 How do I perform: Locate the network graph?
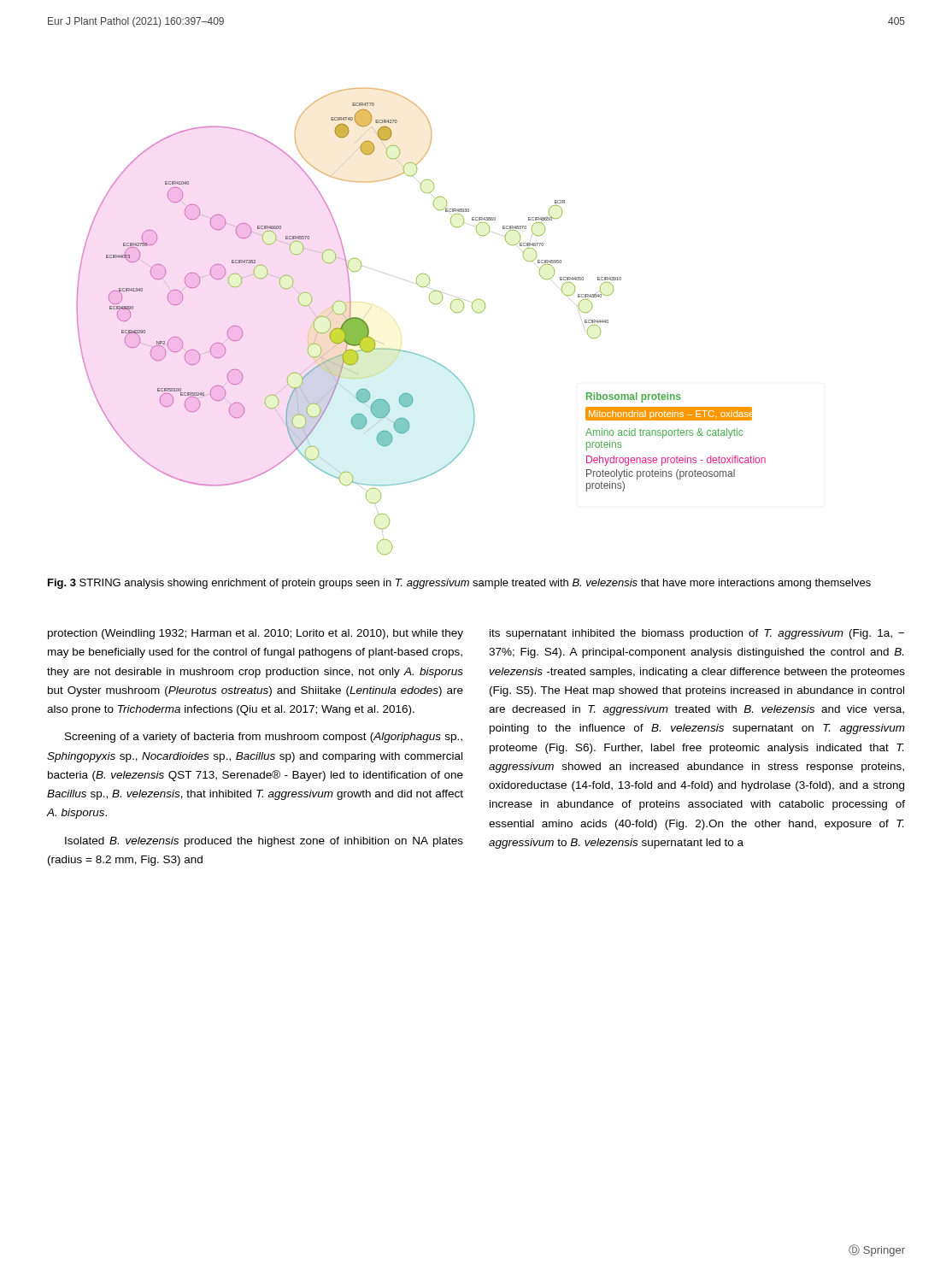tap(476, 306)
